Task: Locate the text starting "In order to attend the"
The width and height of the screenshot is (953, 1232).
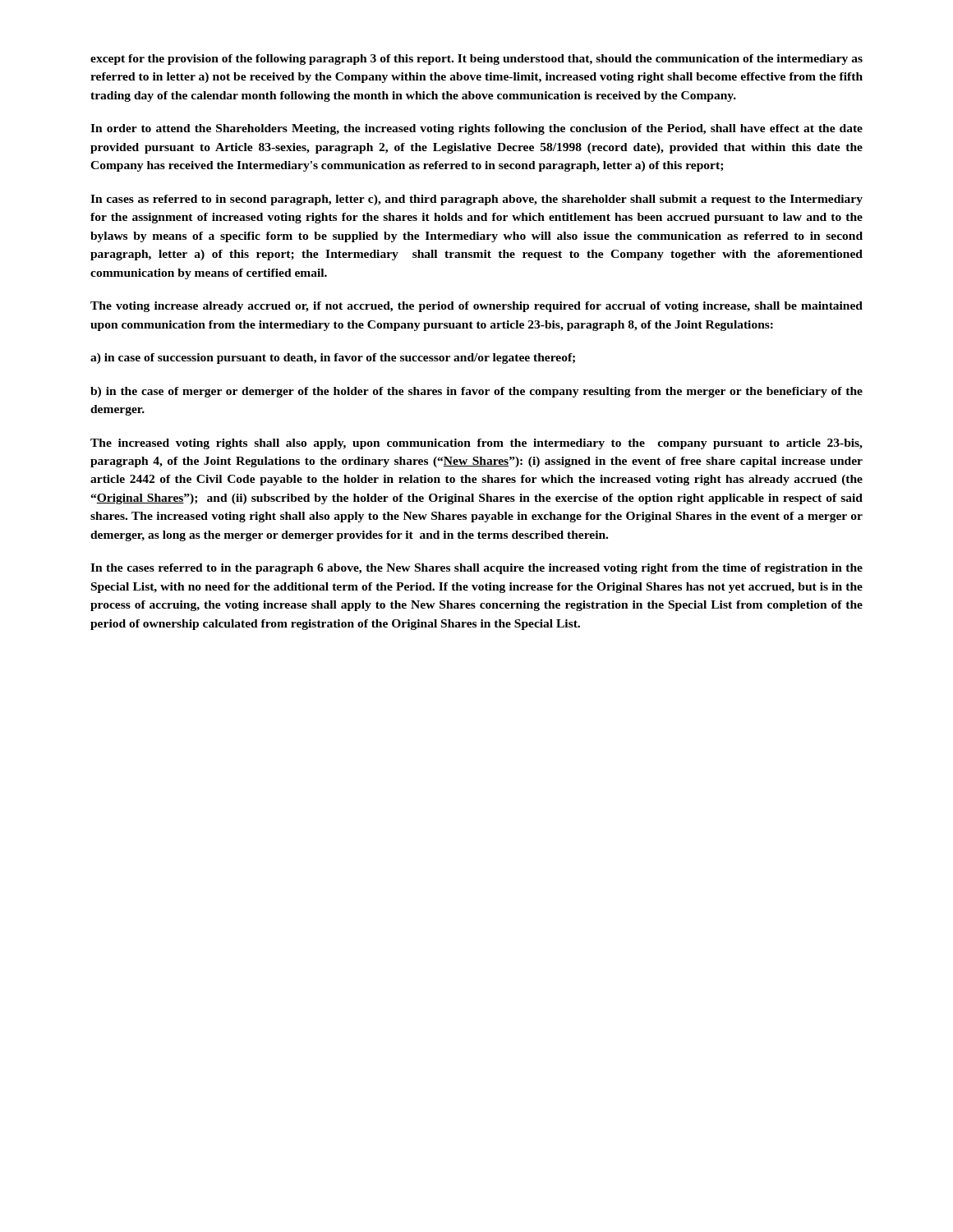Action: (476, 147)
